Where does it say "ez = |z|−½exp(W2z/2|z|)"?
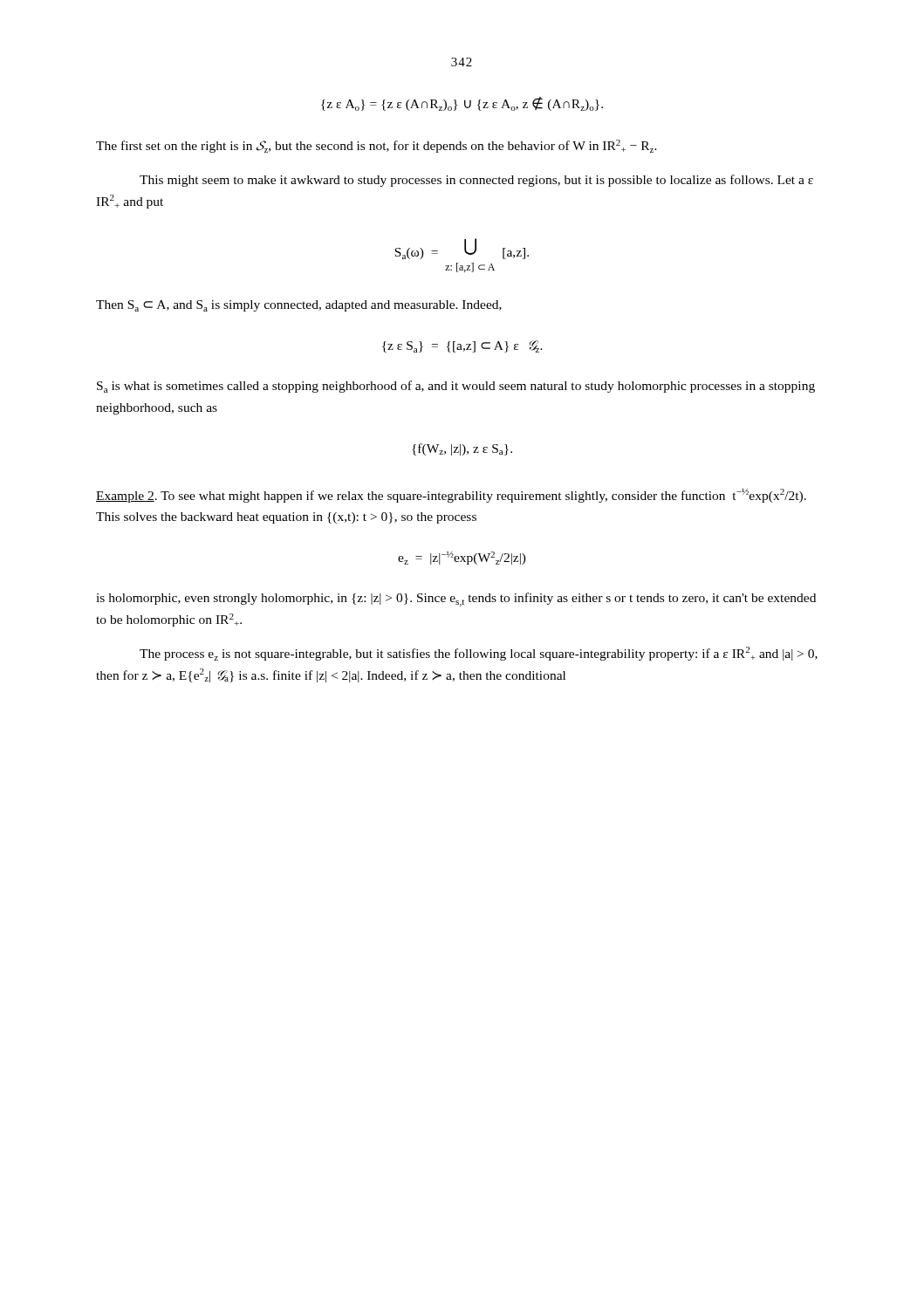Screen dimensions: 1309x924 (x=462, y=558)
